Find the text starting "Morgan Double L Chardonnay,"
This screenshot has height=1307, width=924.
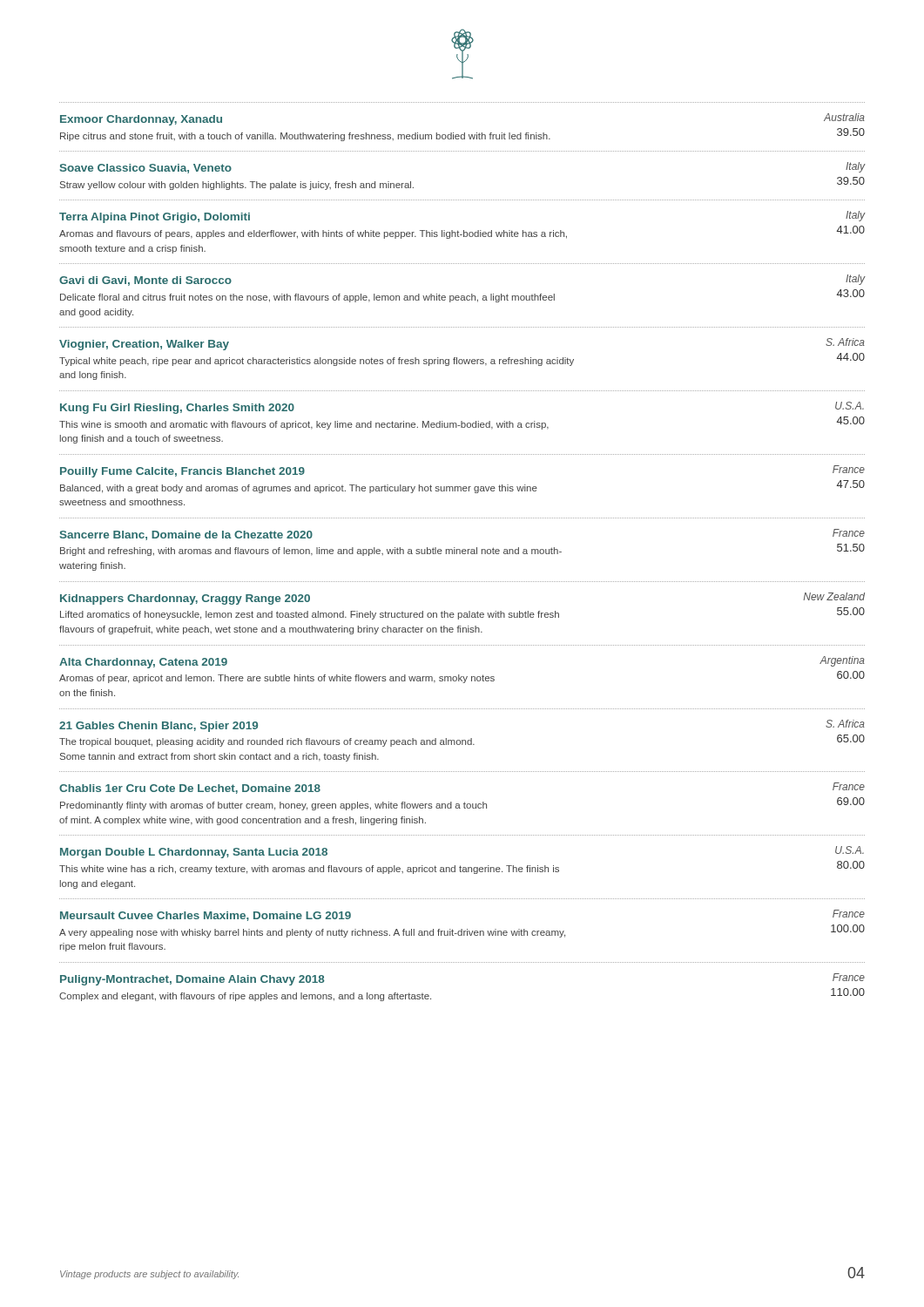click(462, 868)
